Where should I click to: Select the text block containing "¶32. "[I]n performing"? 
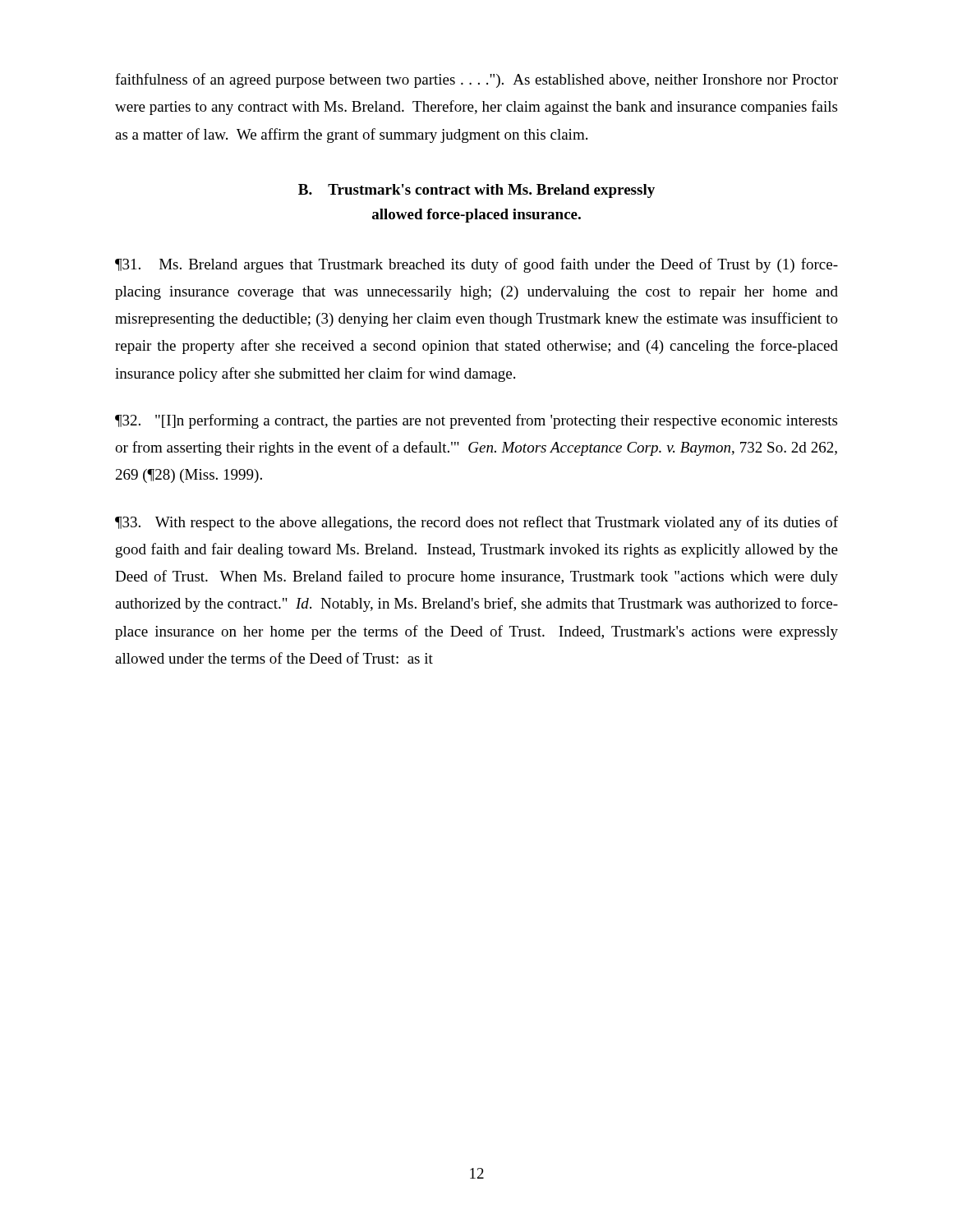point(476,447)
